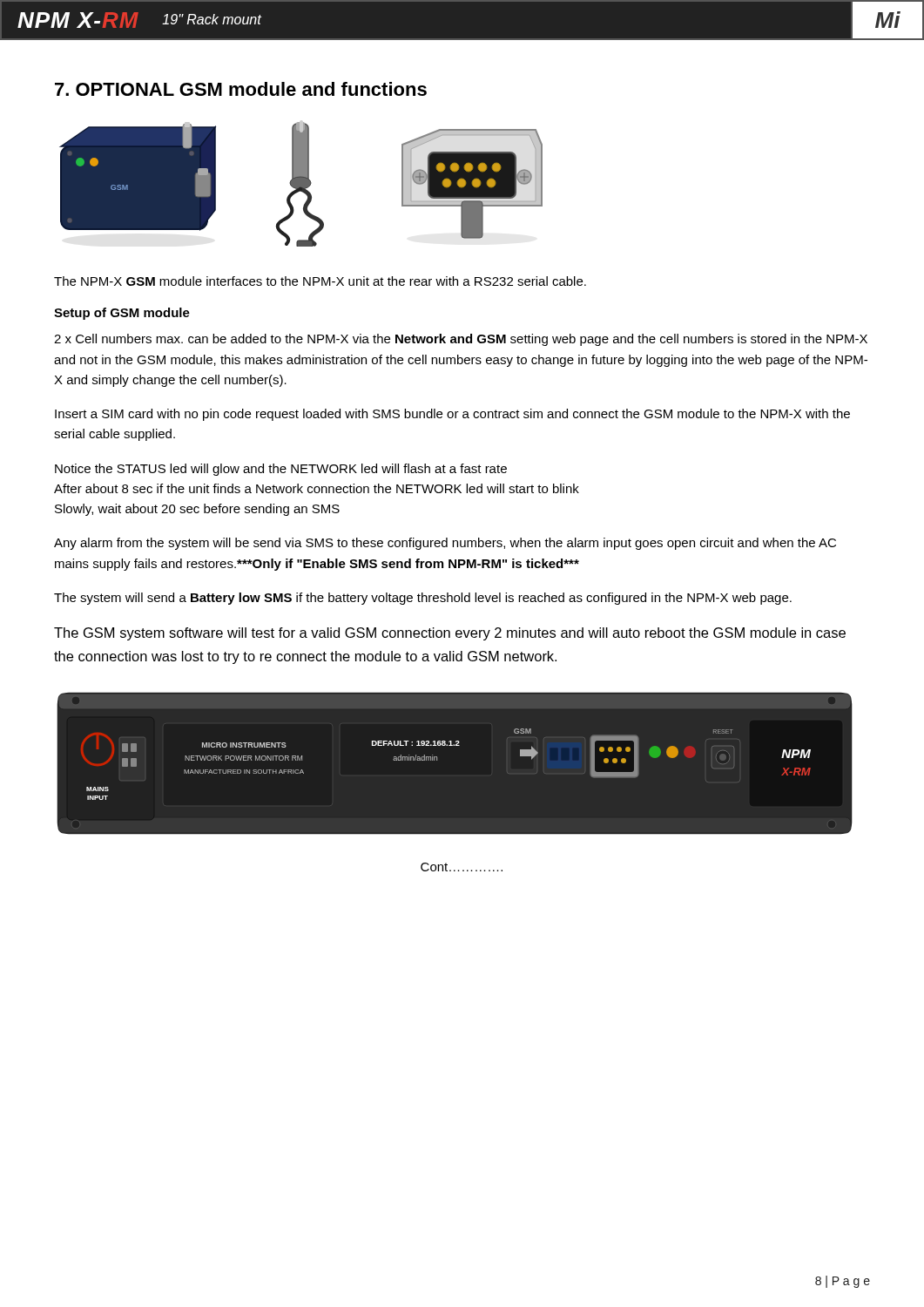This screenshot has width=924, height=1307.
Task: Click on the text block that says "Notice the STATUS led will glow and"
Action: pyautogui.click(x=316, y=488)
